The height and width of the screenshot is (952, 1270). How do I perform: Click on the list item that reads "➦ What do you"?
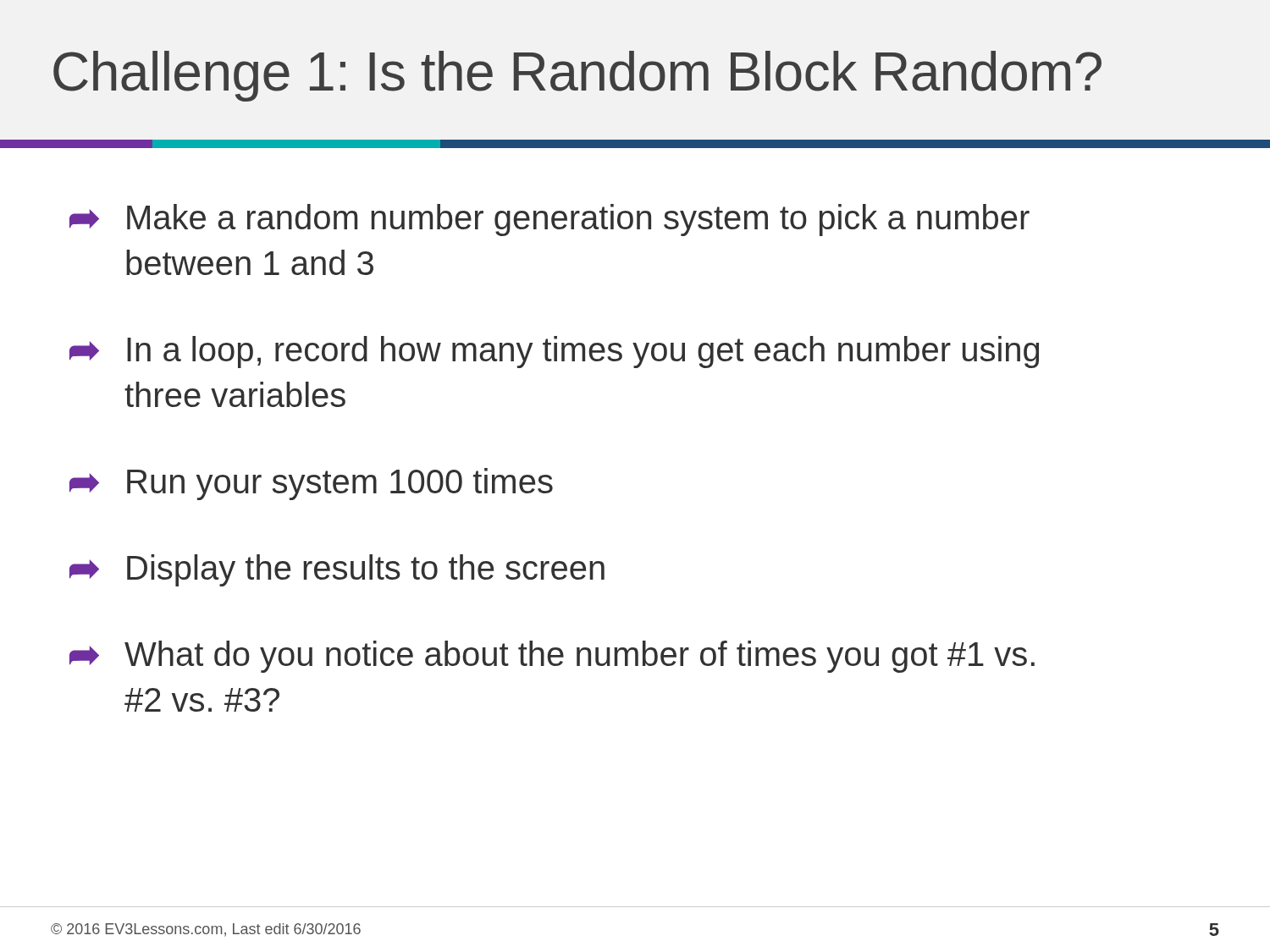point(553,677)
